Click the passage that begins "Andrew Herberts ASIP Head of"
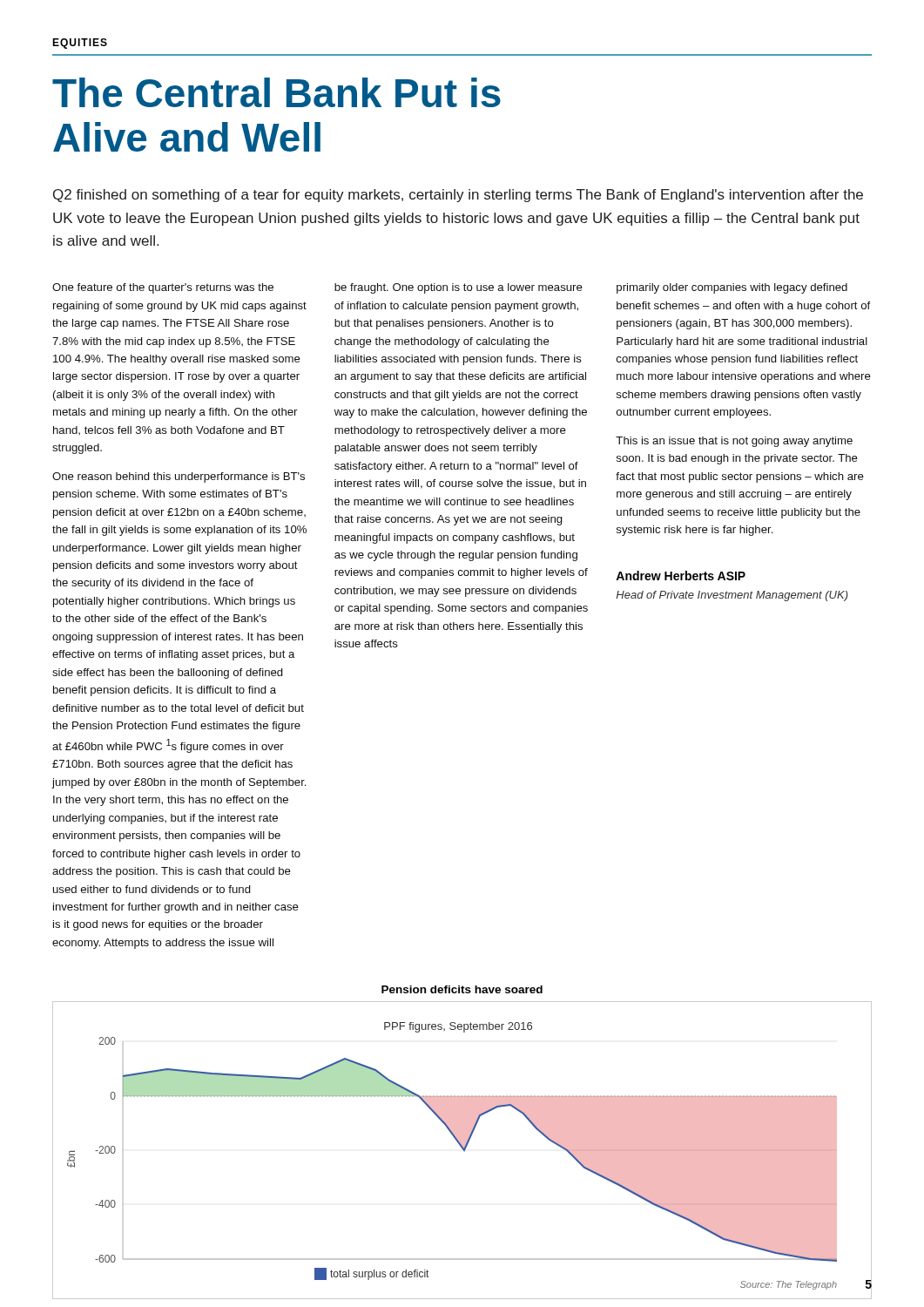 (744, 585)
